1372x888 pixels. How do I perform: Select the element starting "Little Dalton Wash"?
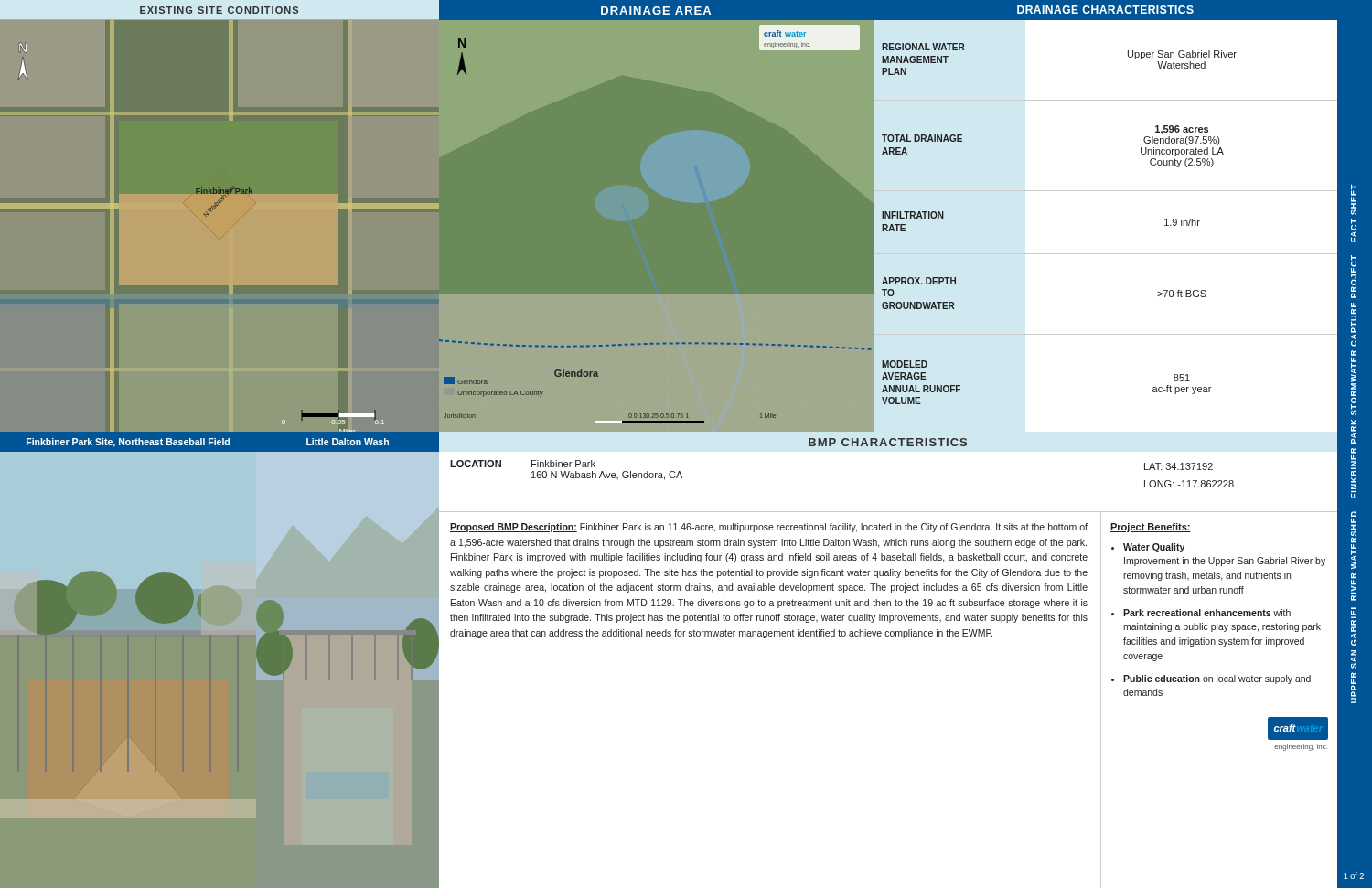click(348, 442)
